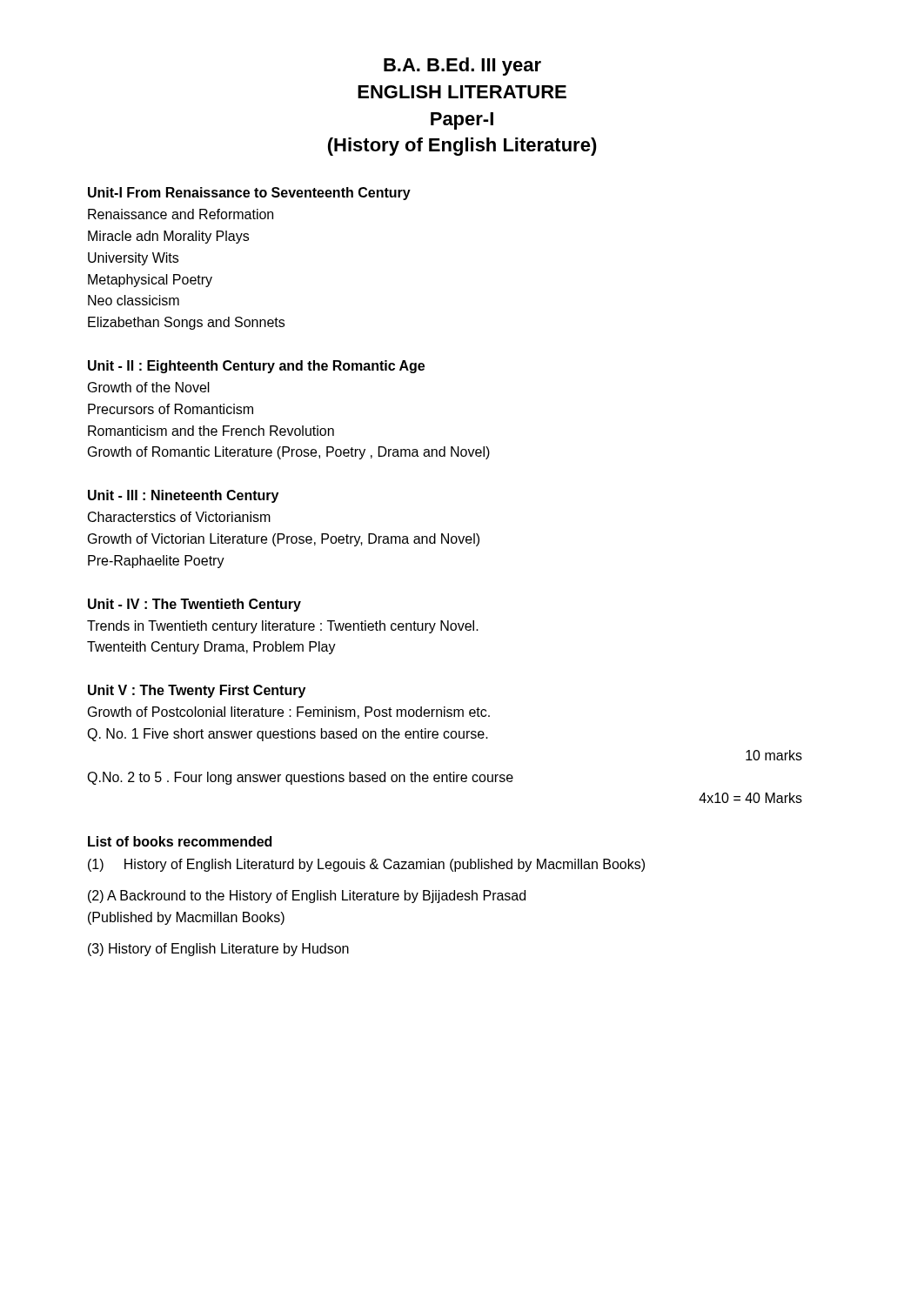Locate the section header containing "List of books recommended"
The height and width of the screenshot is (1305, 924).
click(x=180, y=842)
